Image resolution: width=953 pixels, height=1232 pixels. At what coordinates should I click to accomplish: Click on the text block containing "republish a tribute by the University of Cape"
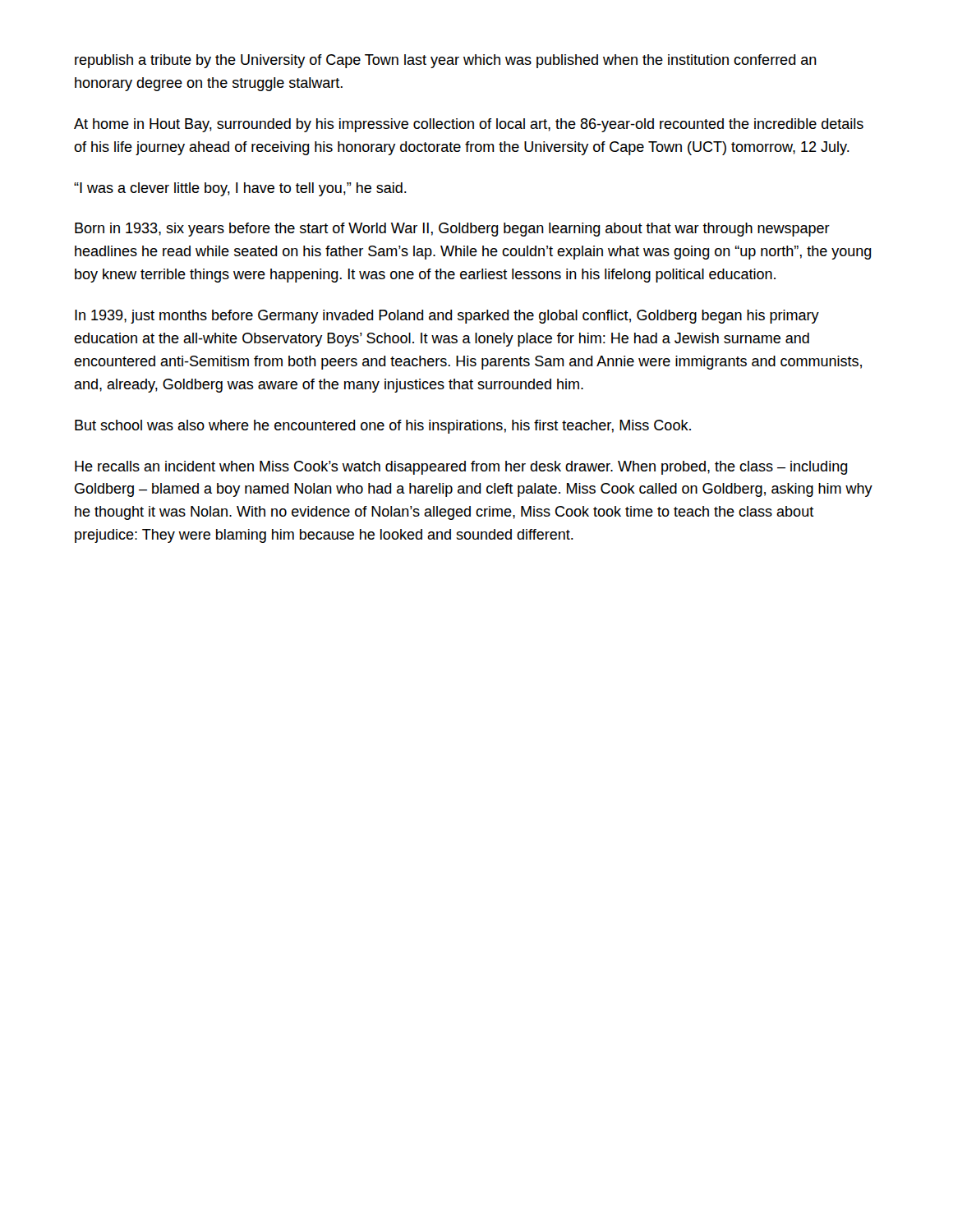tap(445, 71)
